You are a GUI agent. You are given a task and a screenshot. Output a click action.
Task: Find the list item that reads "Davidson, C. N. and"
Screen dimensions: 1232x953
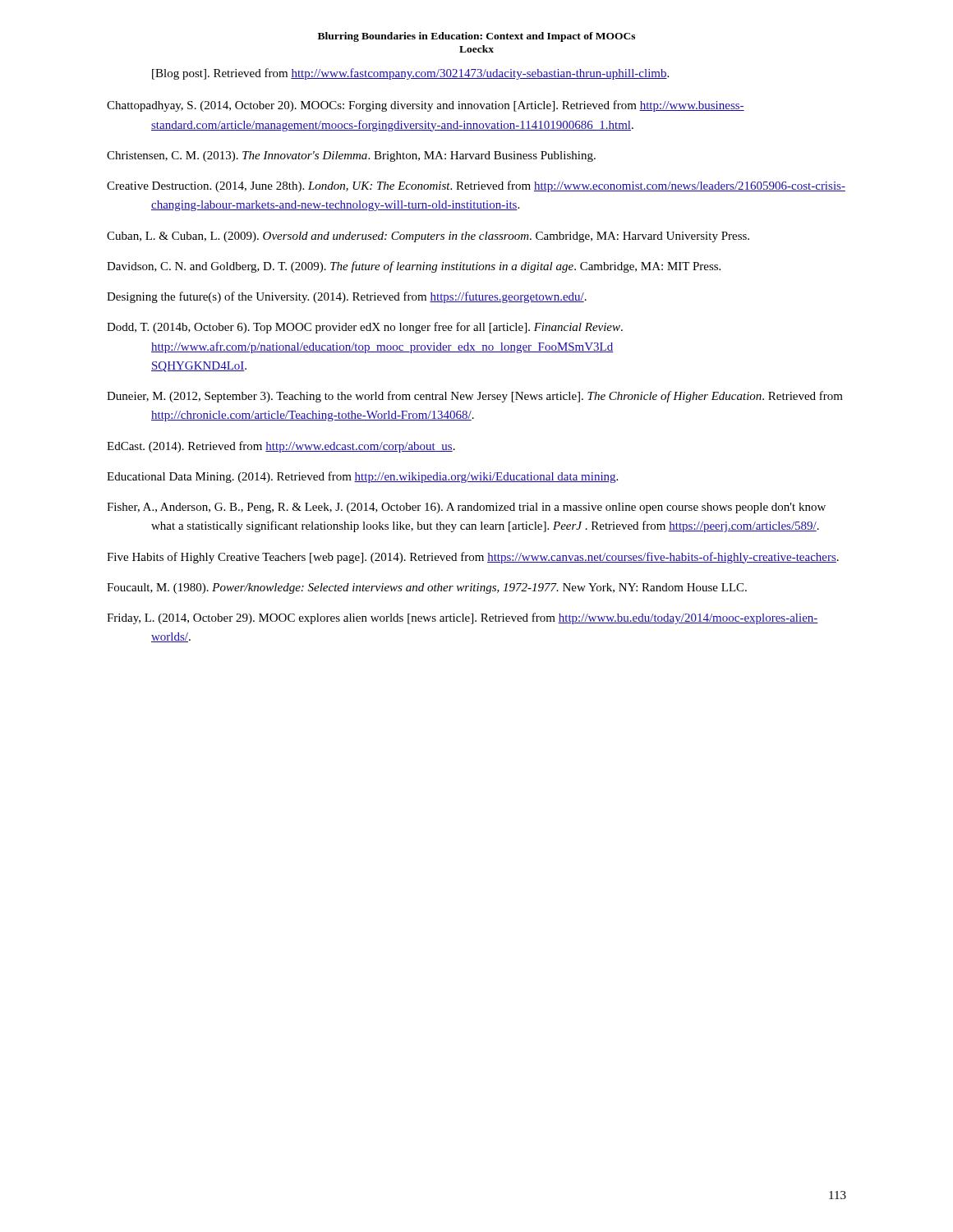click(x=414, y=266)
